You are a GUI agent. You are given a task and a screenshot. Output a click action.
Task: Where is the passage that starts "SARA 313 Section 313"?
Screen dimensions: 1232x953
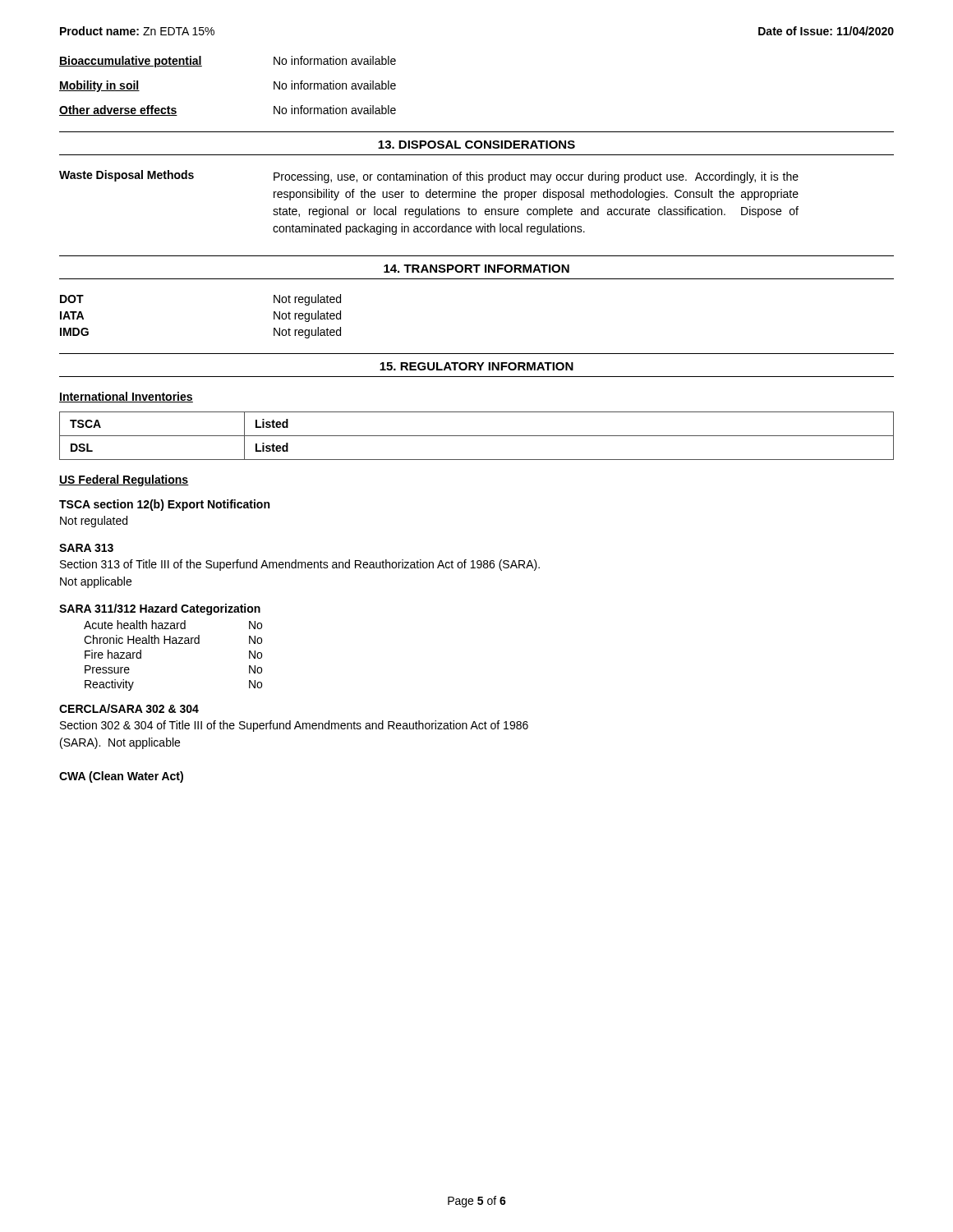(476, 566)
